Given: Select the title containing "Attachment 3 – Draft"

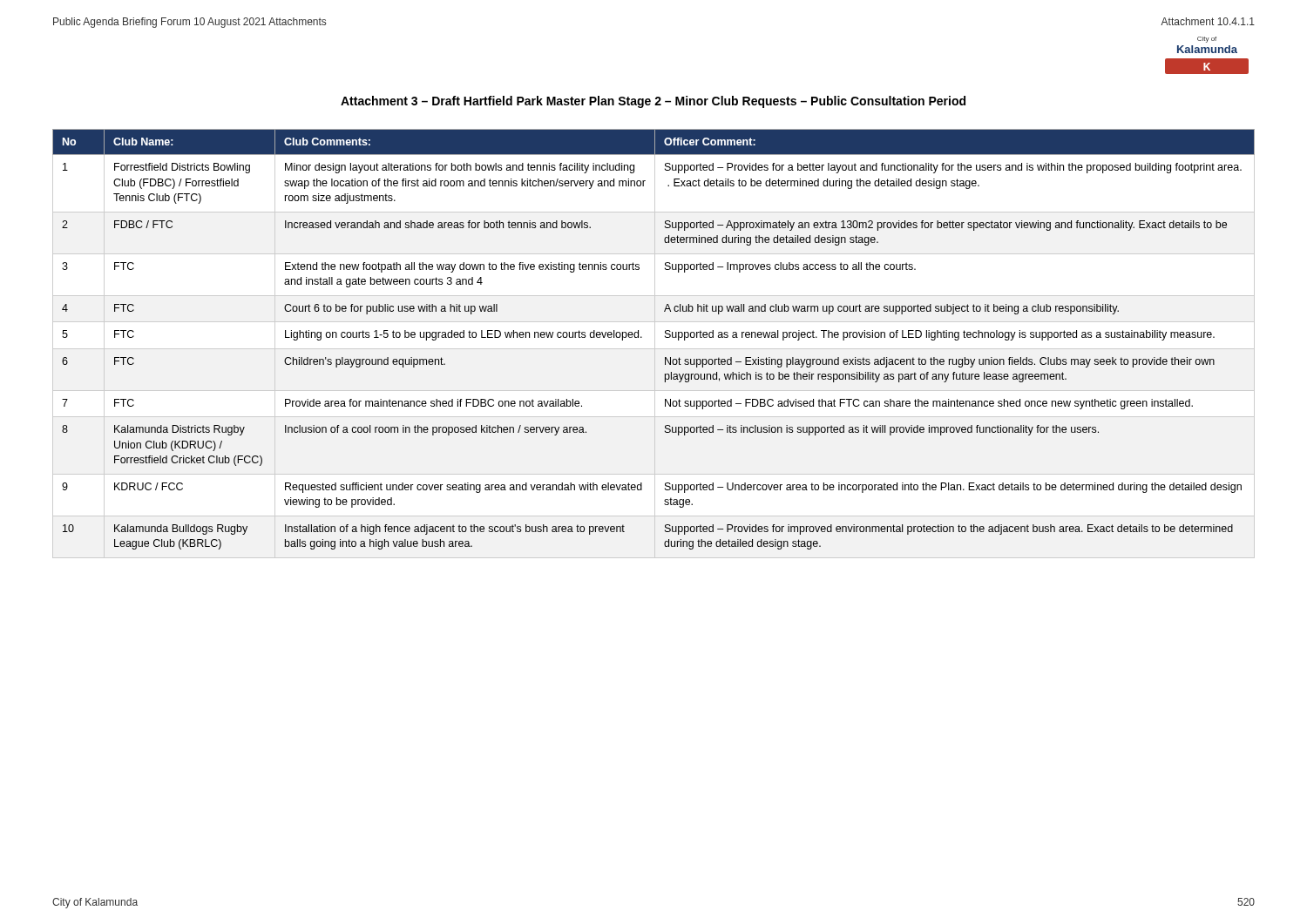Looking at the screenshot, I should [653, 101].
